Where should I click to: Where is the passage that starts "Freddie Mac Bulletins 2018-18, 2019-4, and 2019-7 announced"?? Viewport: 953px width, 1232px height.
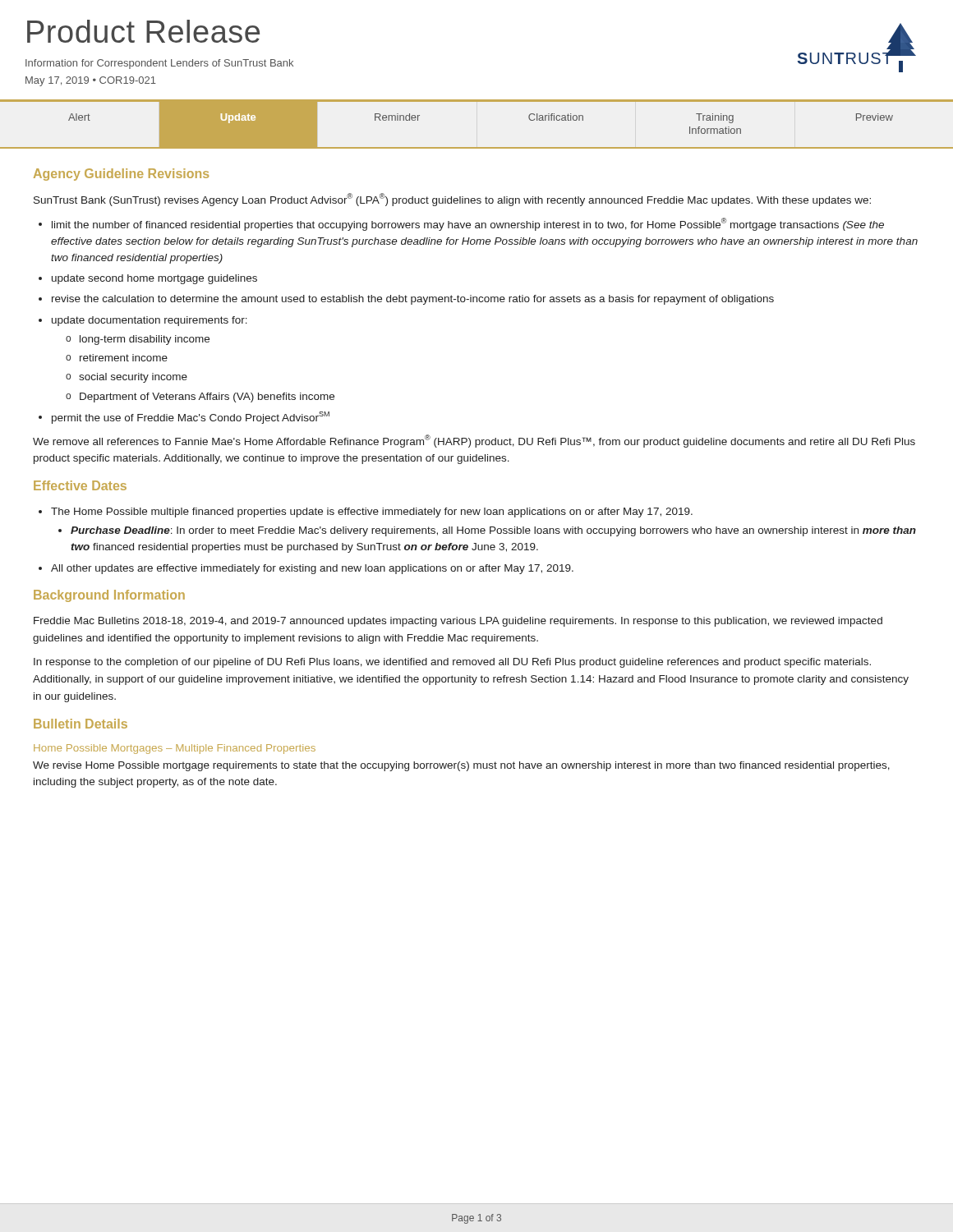(476, 630)
